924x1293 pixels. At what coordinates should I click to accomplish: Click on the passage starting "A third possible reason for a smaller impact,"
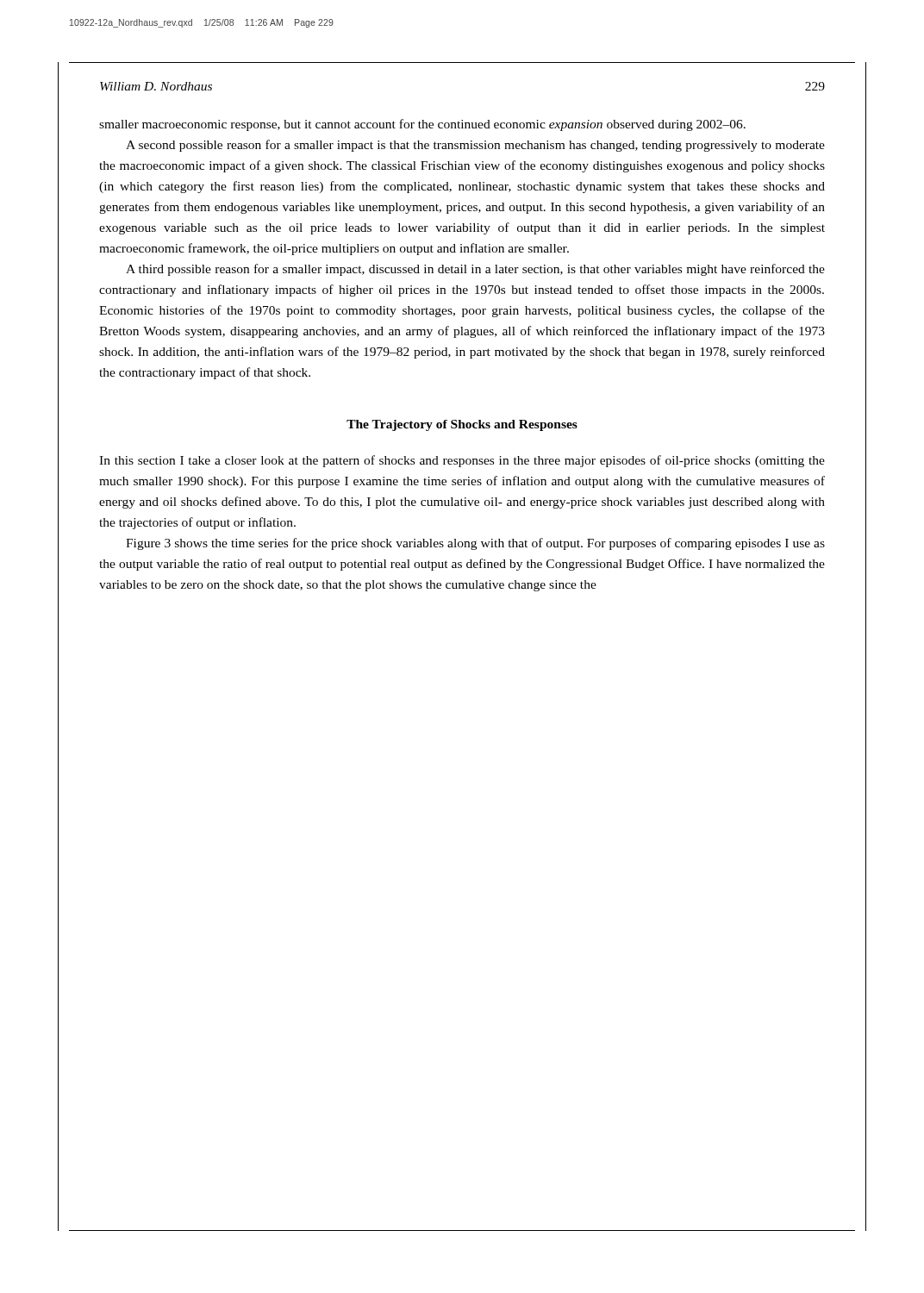(x=462, y=320)
